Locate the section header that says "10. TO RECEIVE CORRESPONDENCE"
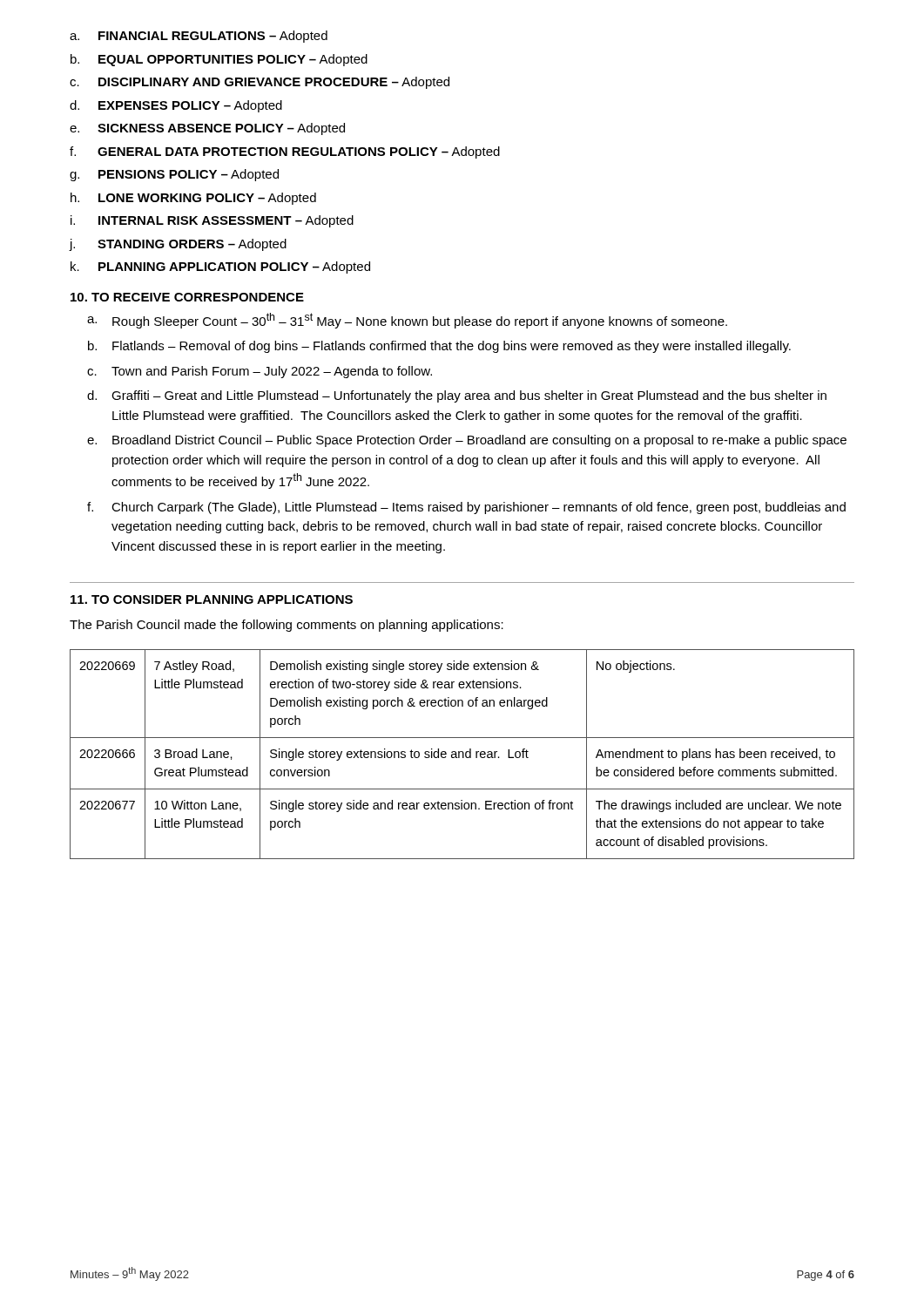Screen dimensions: 1307x924 (x=187, y=296)
